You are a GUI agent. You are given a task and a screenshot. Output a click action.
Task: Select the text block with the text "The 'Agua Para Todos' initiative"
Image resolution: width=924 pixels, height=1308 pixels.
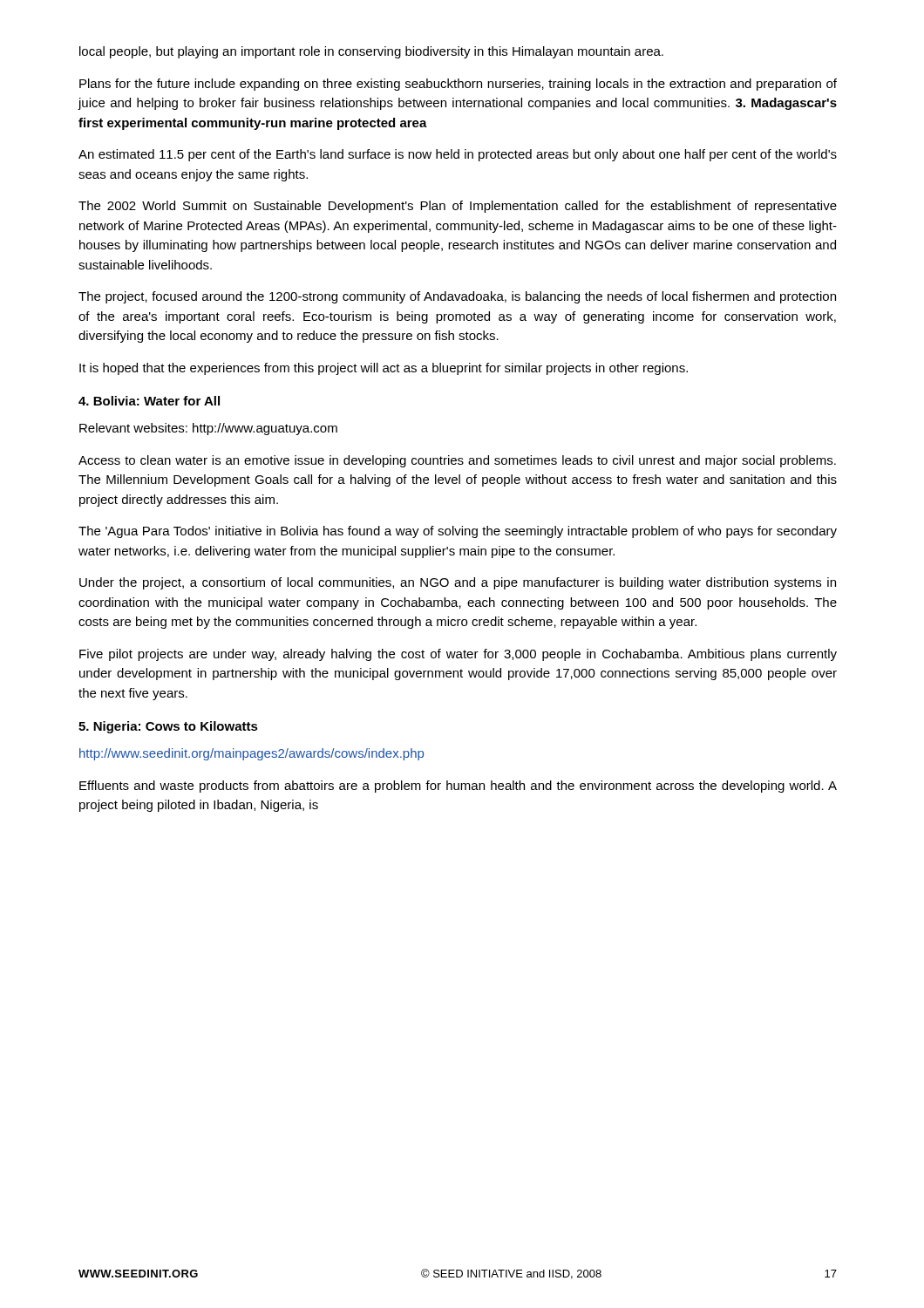458,540
